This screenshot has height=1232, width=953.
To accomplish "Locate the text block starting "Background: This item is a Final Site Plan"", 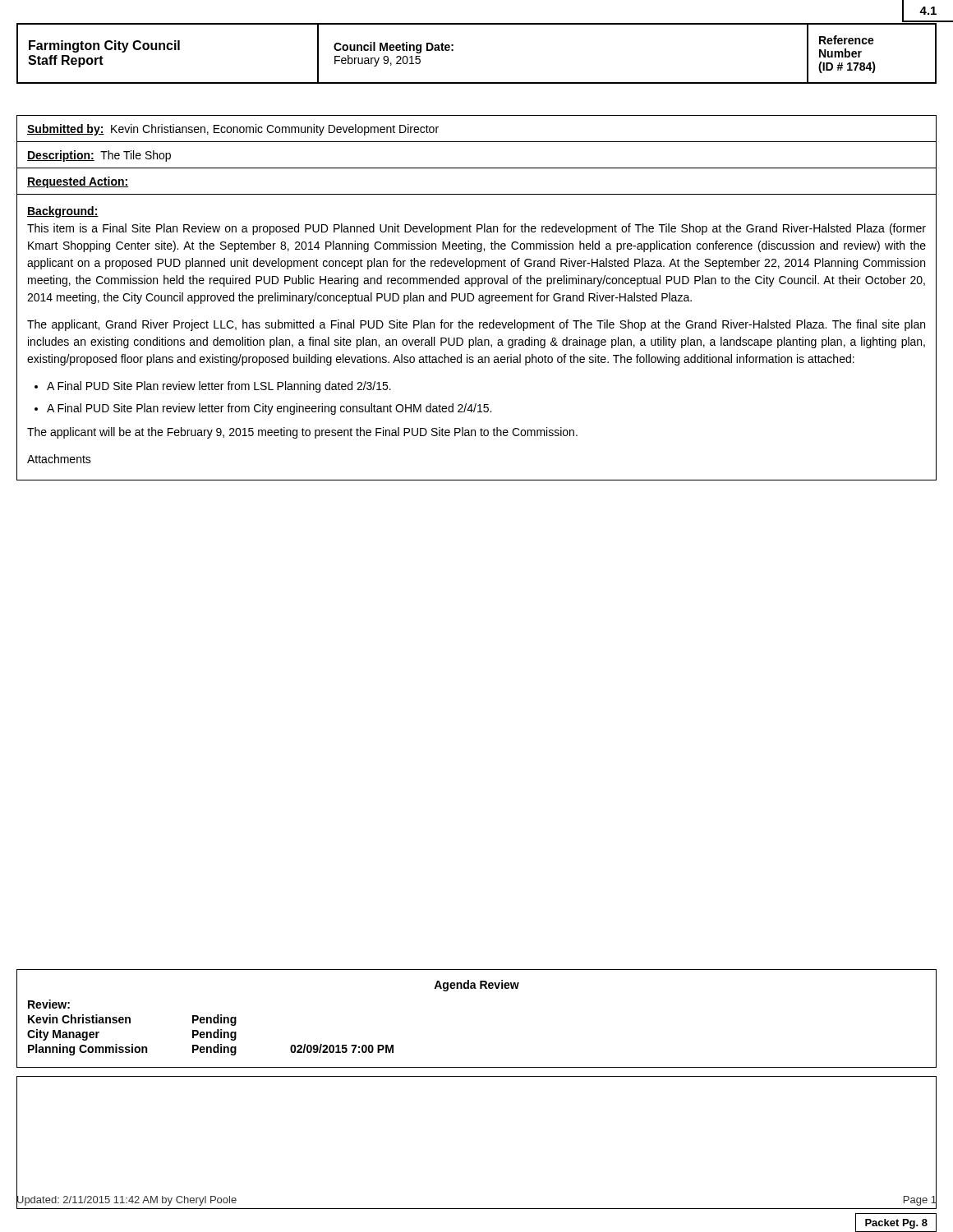I will [x=476, y=336].
